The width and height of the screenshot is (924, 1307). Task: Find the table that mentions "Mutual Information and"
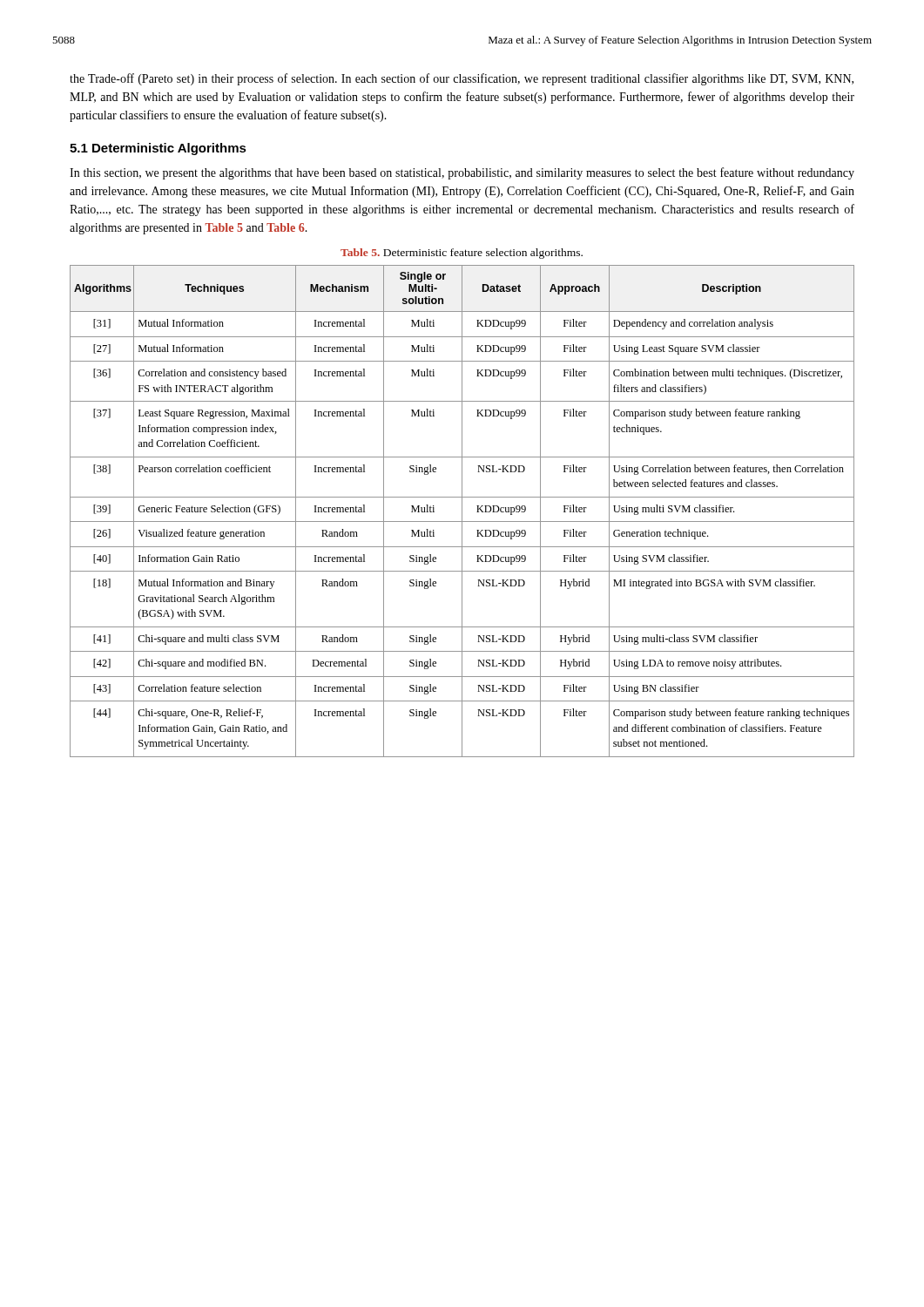[x=462, y=511]
